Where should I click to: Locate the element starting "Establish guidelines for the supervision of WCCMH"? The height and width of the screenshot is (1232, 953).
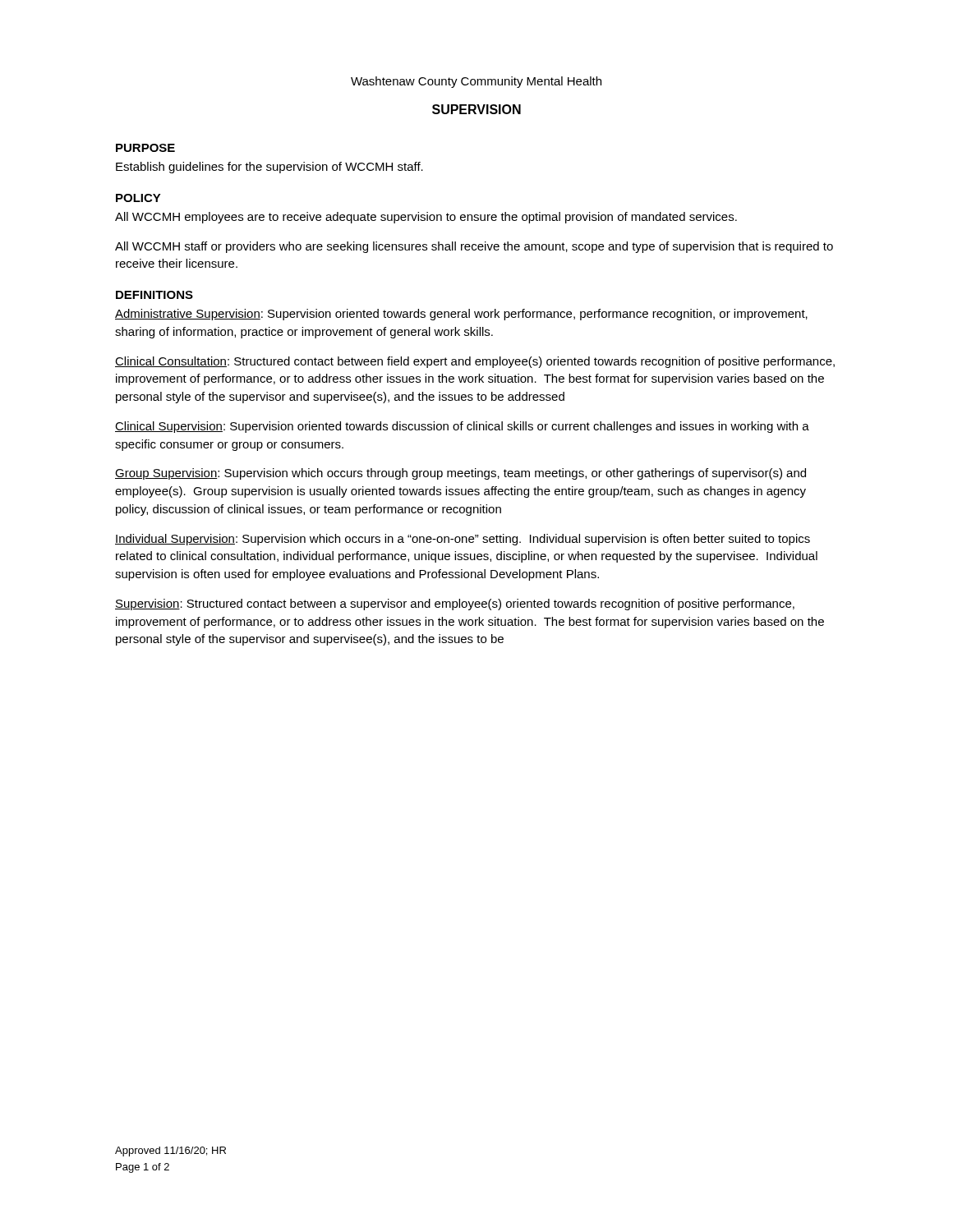(269, 166)
